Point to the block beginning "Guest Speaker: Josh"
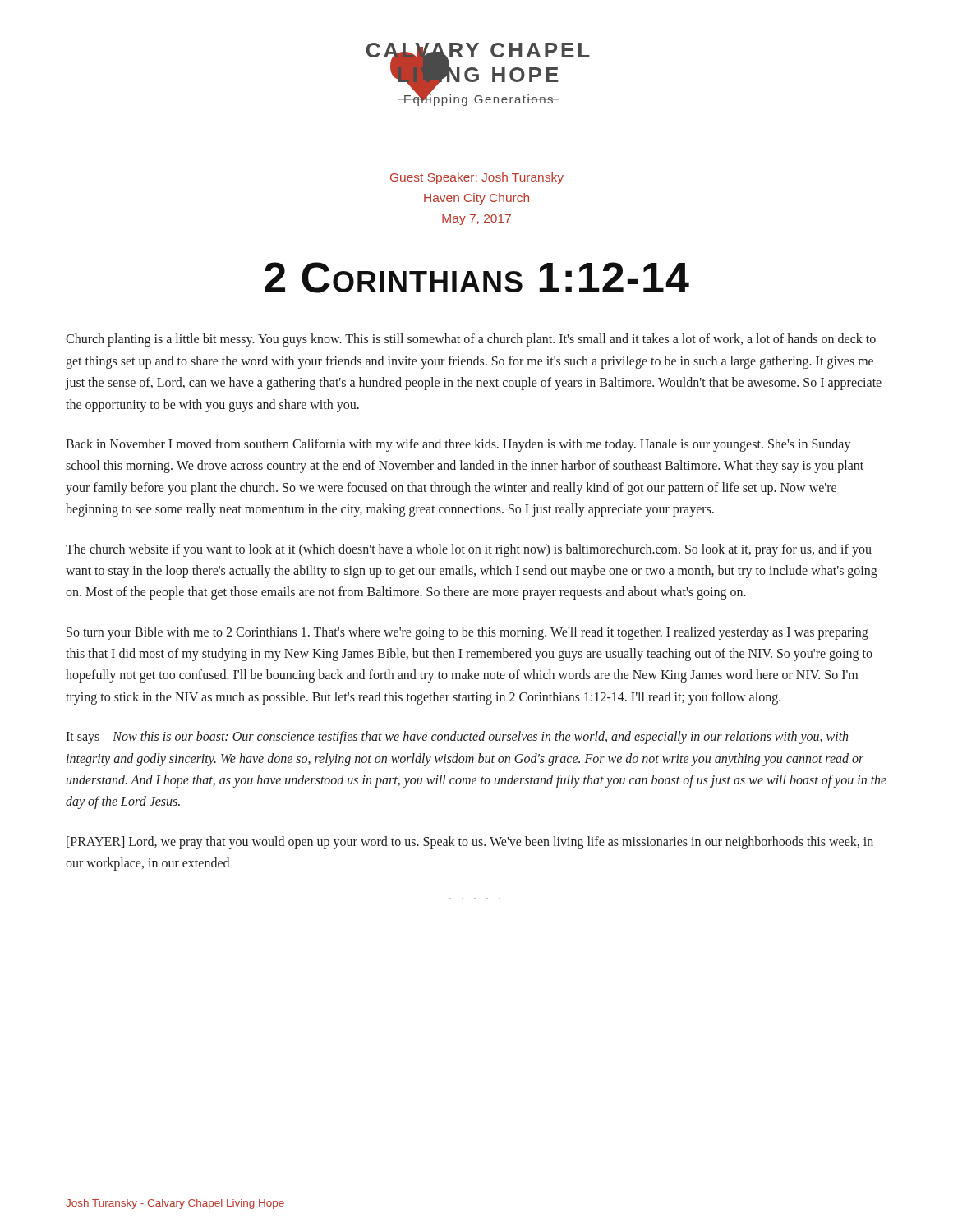This screenshot has height=1232, width=953. (476, 197)
